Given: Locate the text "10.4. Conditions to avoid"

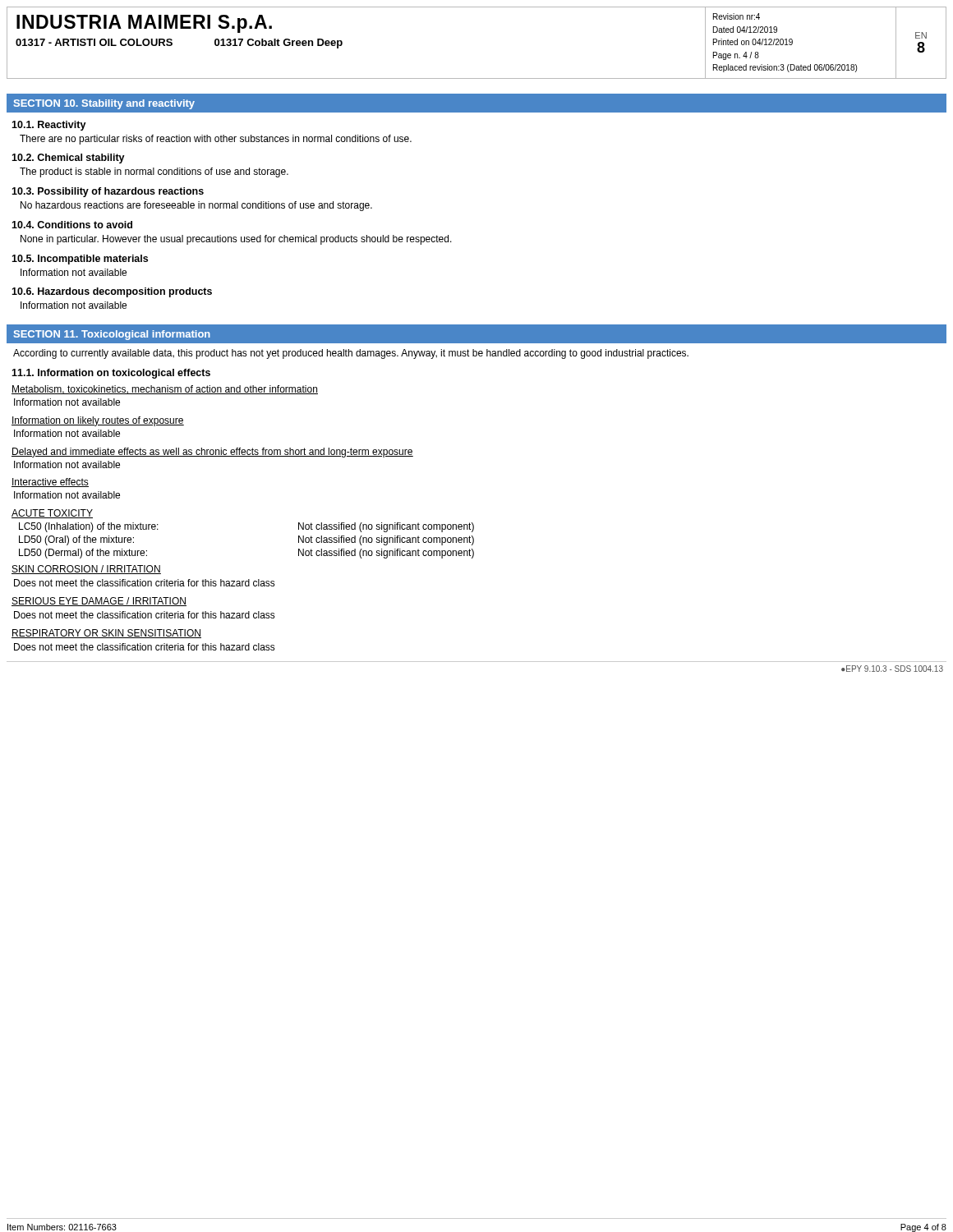Looking at the screenshot, I should (x=72, y=225).
